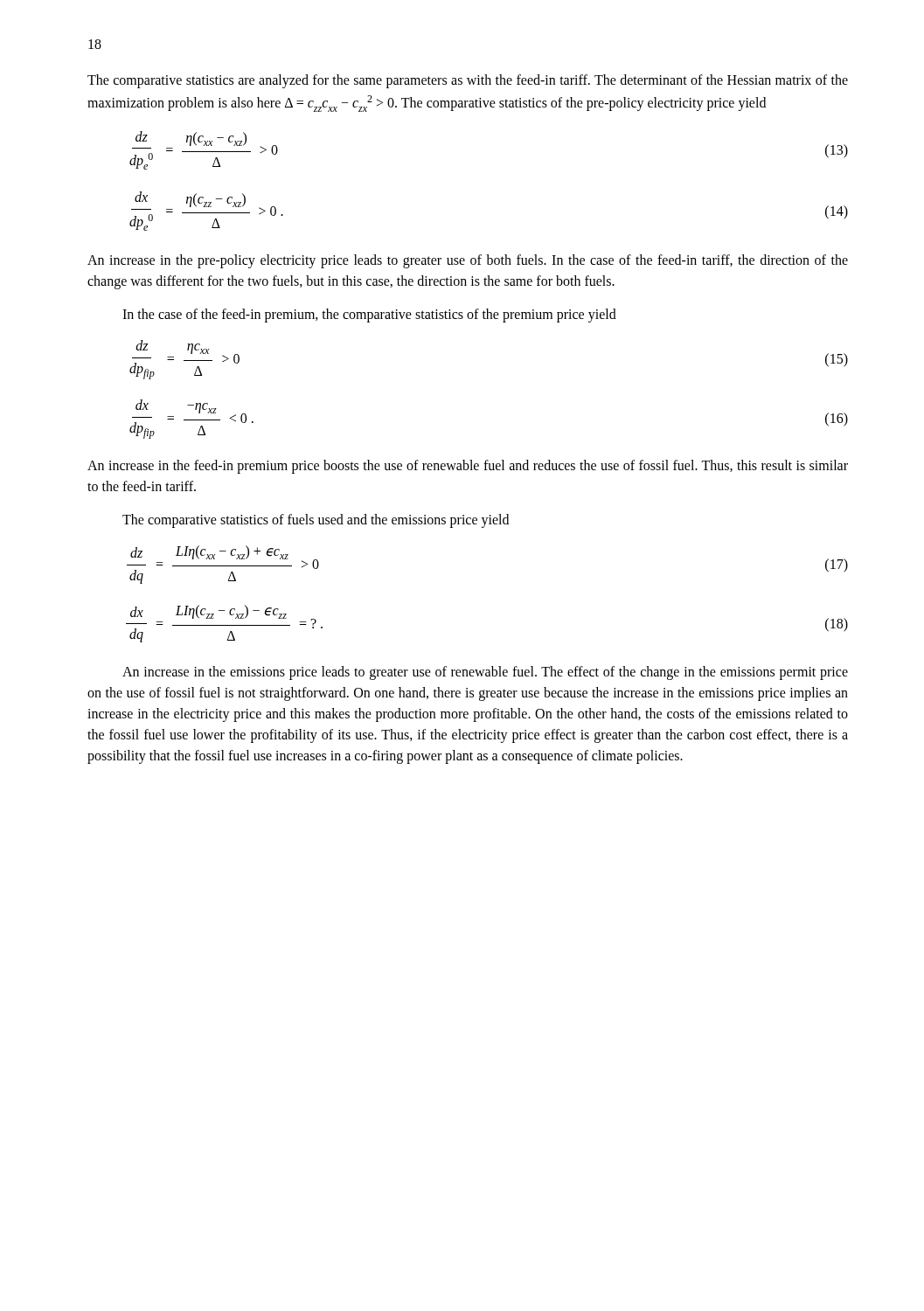Click on the text block with the text "The comparative statistics of fuels used and"
924x1311 pixels.
point(468,520)
